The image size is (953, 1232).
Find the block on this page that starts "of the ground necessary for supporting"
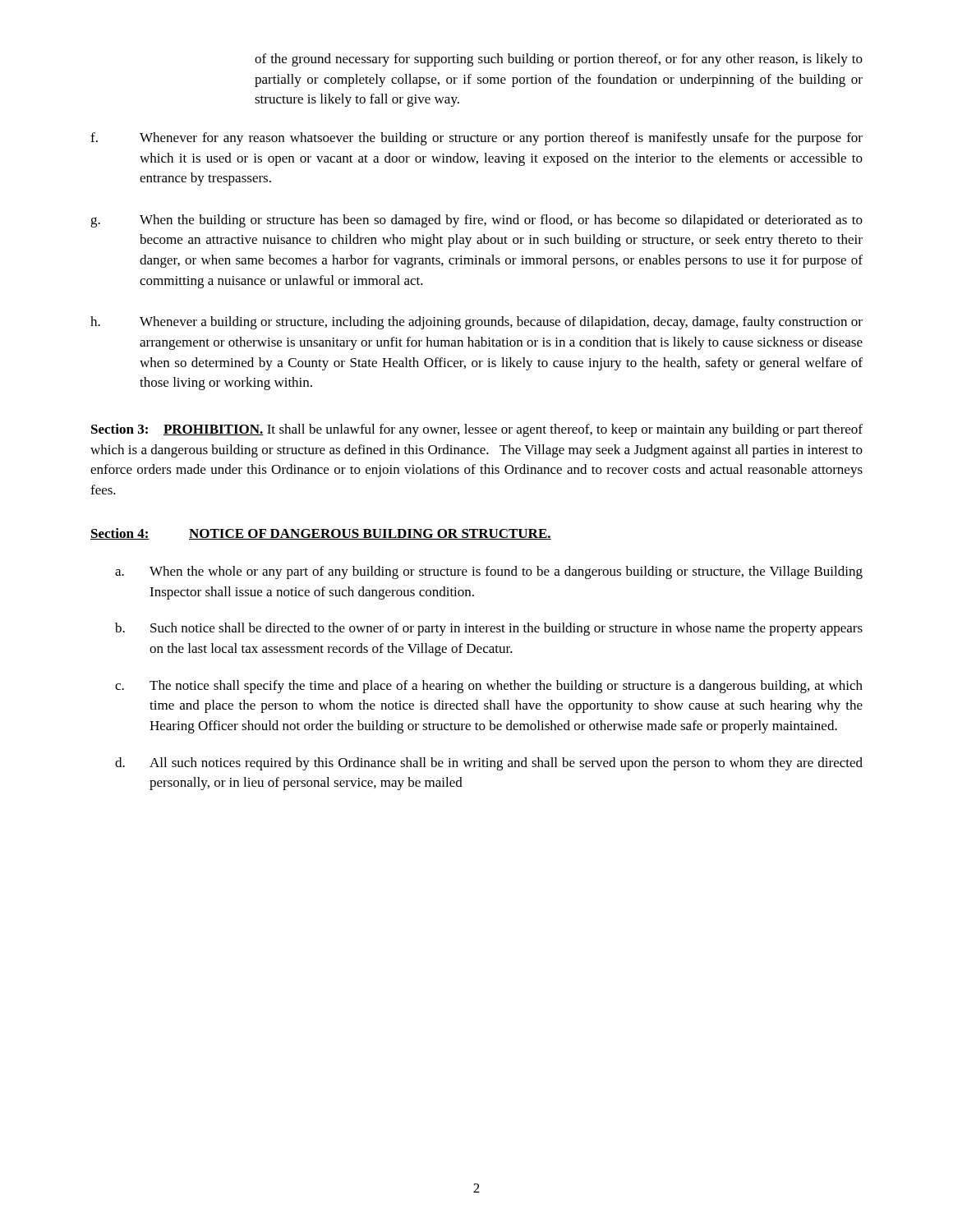click(559, 79)
